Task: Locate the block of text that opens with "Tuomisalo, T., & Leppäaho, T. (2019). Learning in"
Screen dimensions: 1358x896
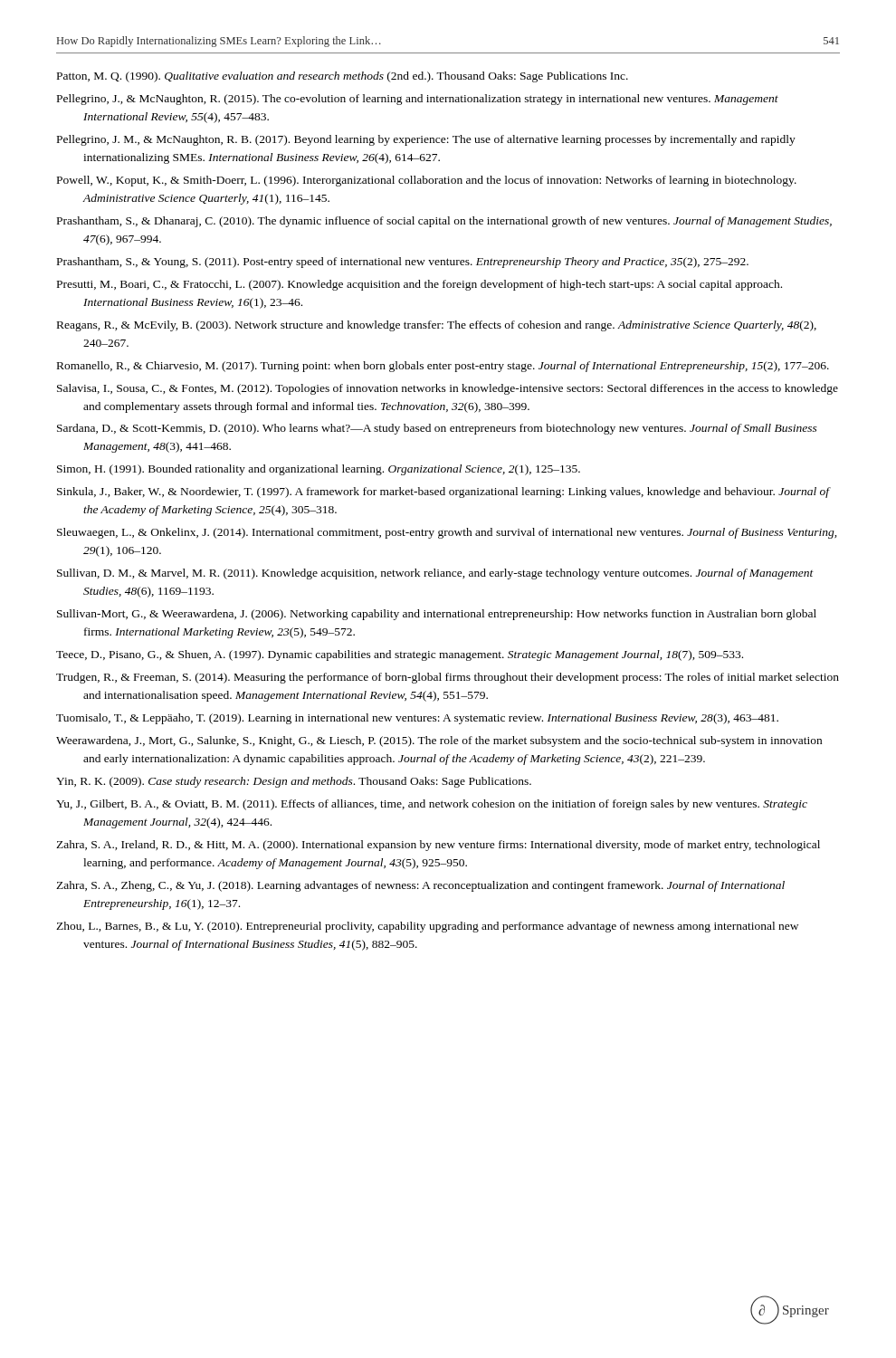Action: pos(418,718)
